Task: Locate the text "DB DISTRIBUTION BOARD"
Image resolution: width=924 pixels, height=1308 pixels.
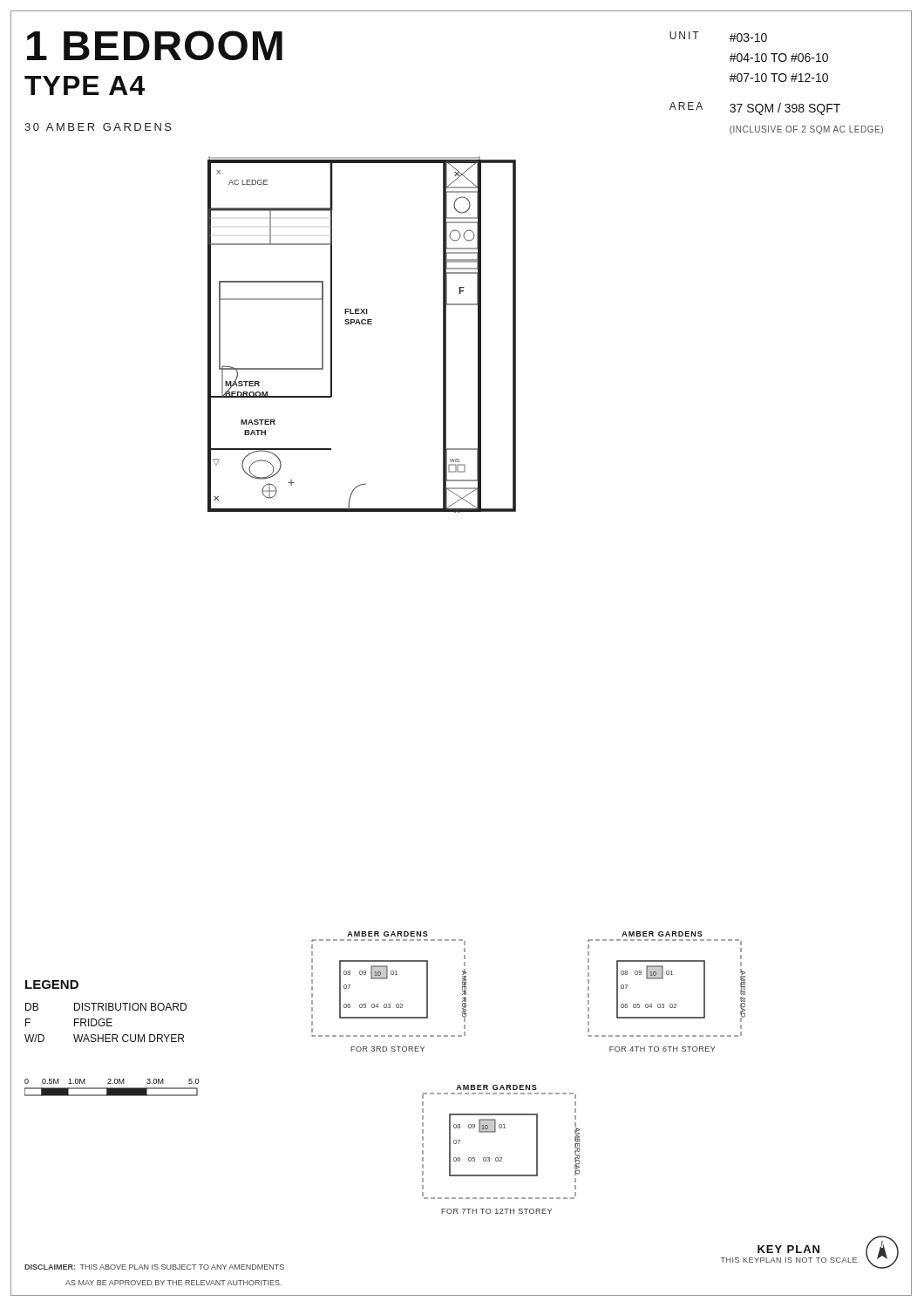Action: [x=106, y=1007]
